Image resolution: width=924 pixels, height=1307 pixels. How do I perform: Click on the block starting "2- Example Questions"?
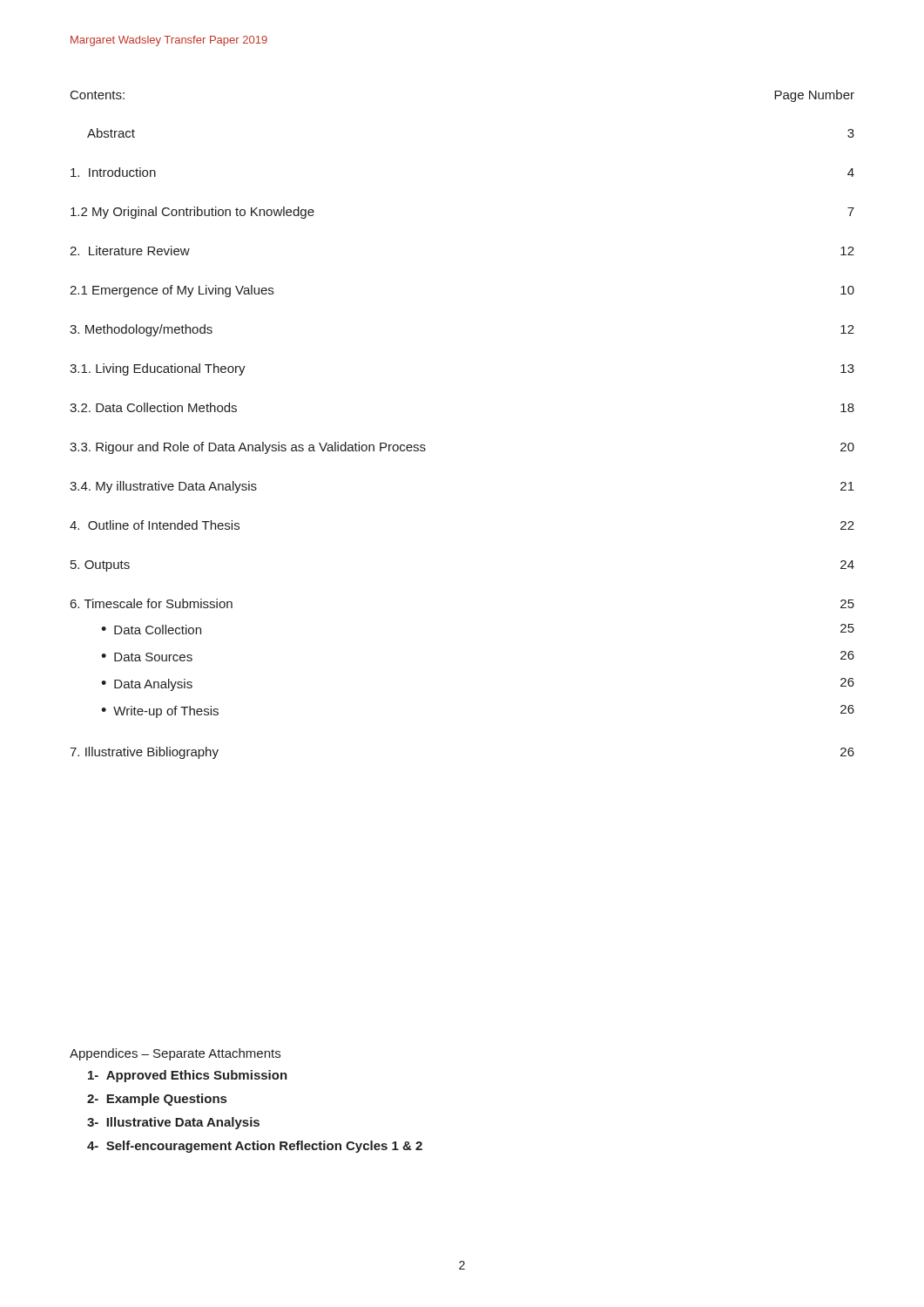(157, 1098)
